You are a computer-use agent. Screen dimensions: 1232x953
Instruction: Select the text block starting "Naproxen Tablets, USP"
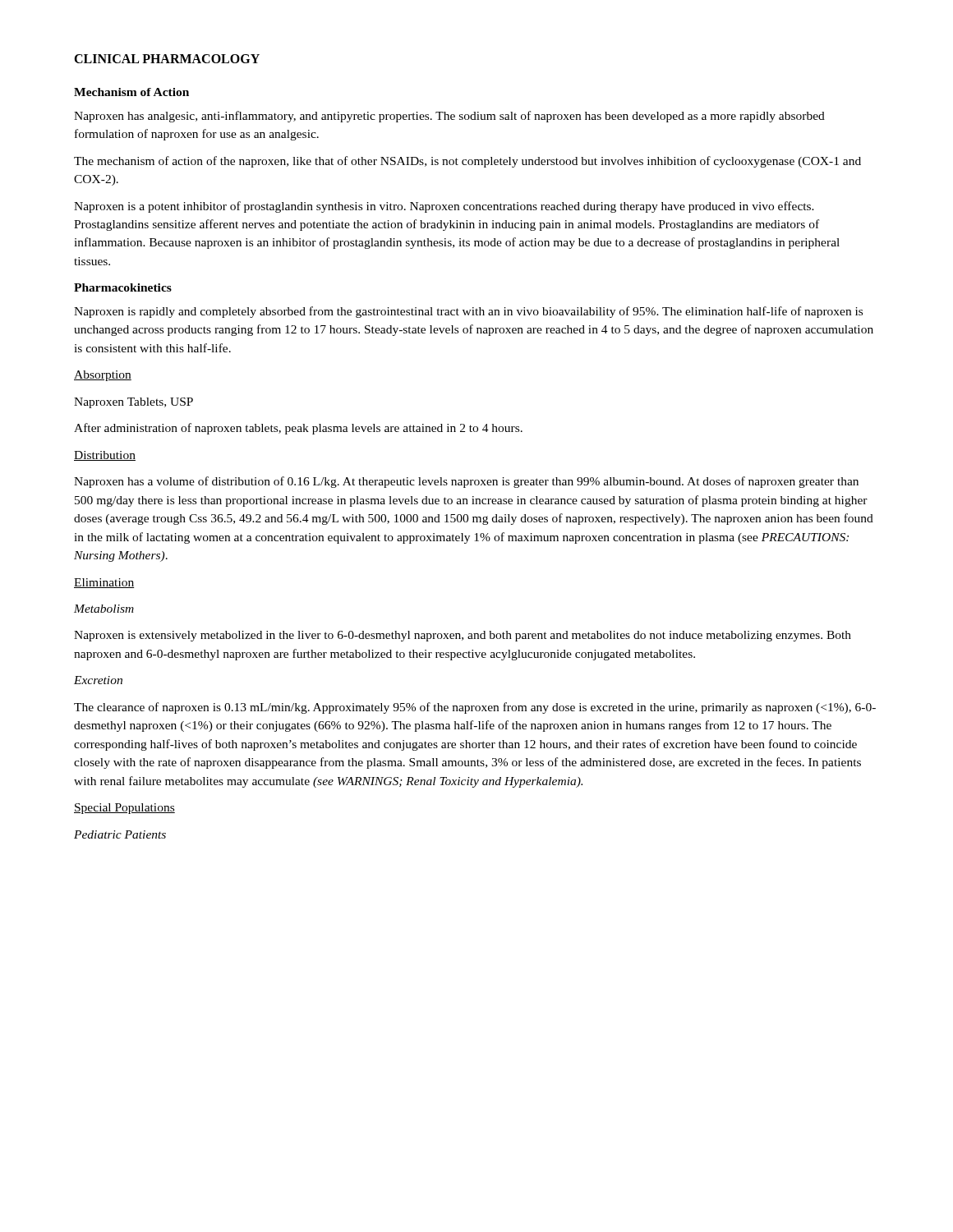click(134, 403)
